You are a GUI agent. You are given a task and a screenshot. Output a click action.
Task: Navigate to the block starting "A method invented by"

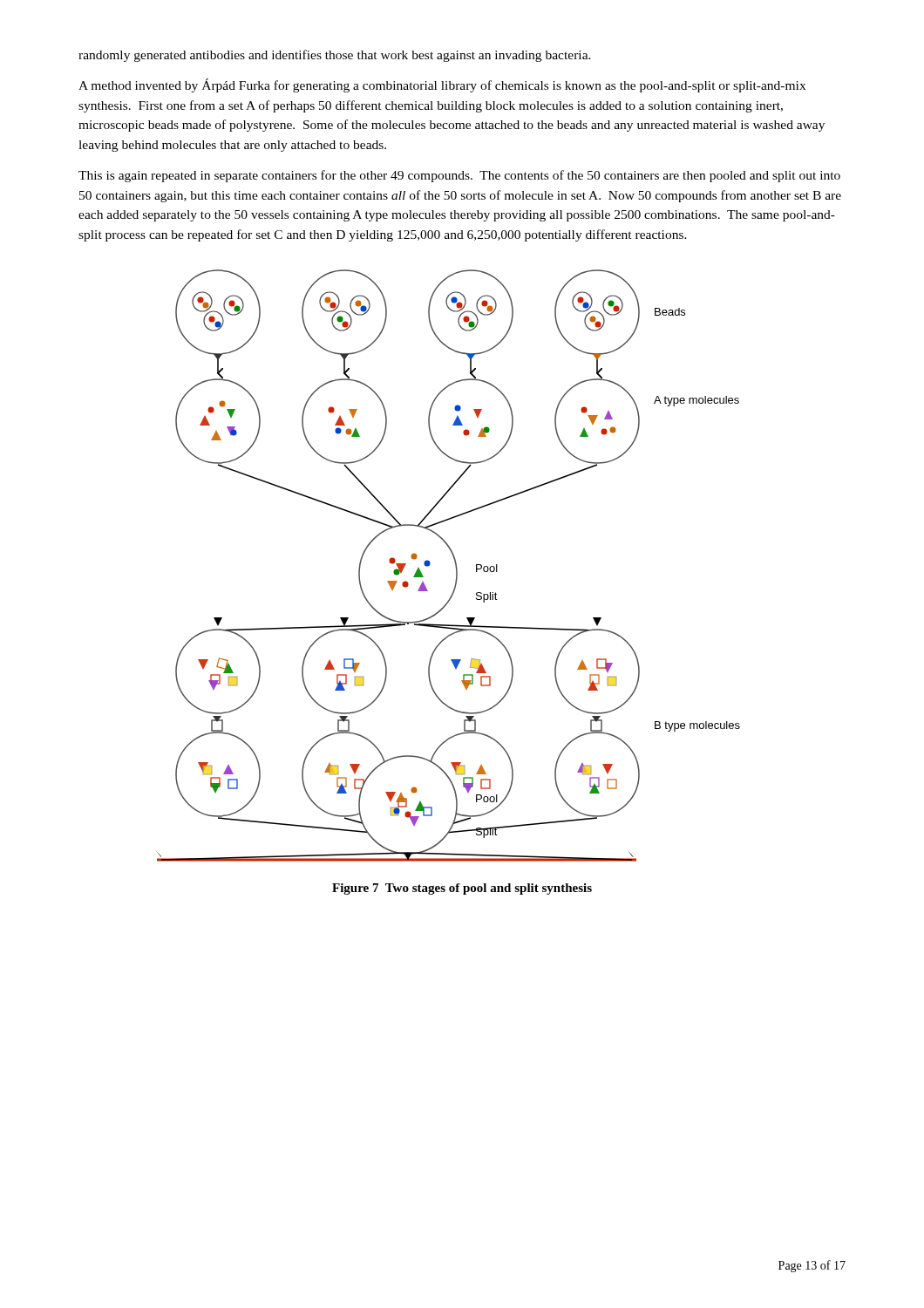[x=462, y=115]
